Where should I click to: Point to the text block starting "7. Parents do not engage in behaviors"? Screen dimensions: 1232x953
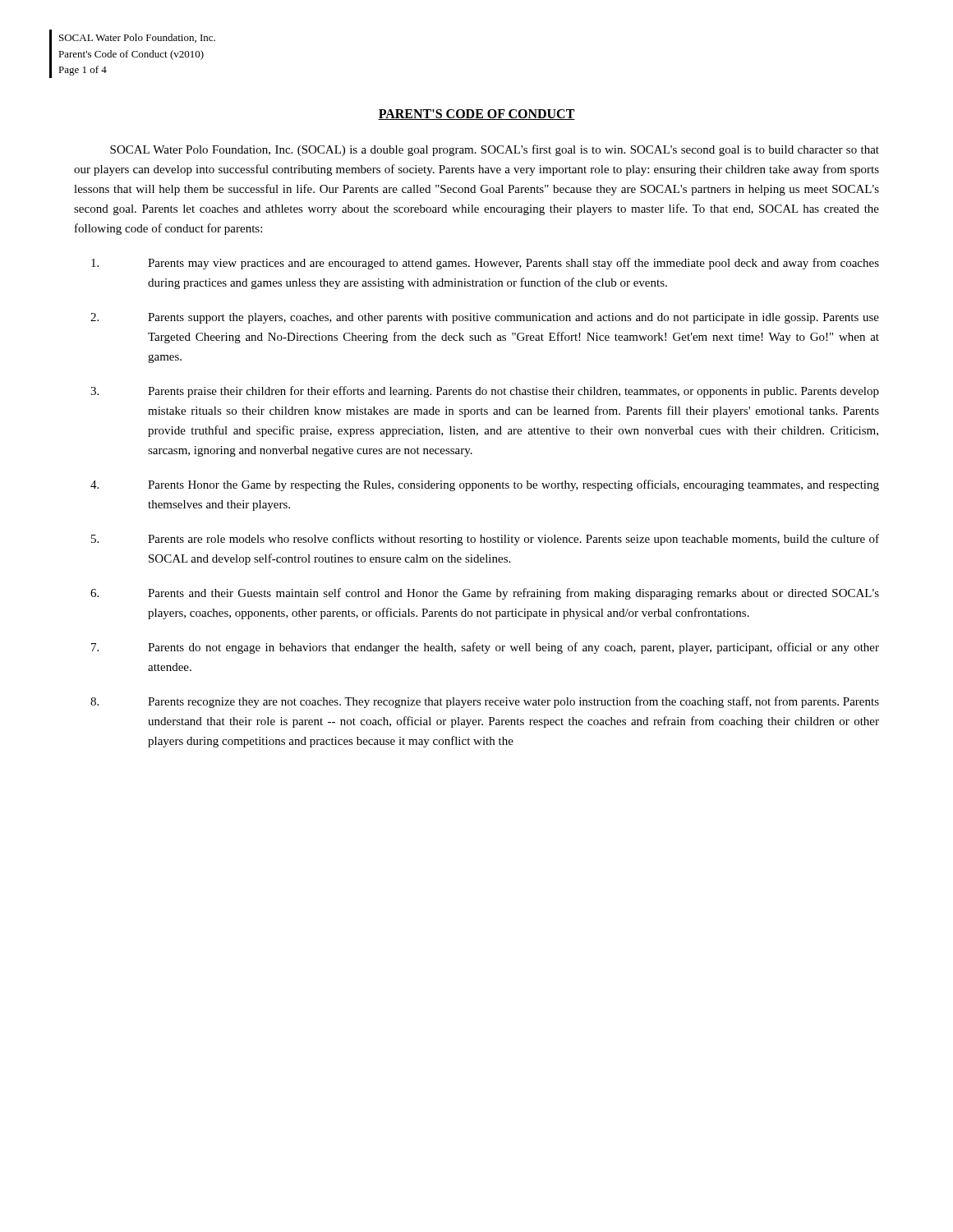[x=476, y=657]
